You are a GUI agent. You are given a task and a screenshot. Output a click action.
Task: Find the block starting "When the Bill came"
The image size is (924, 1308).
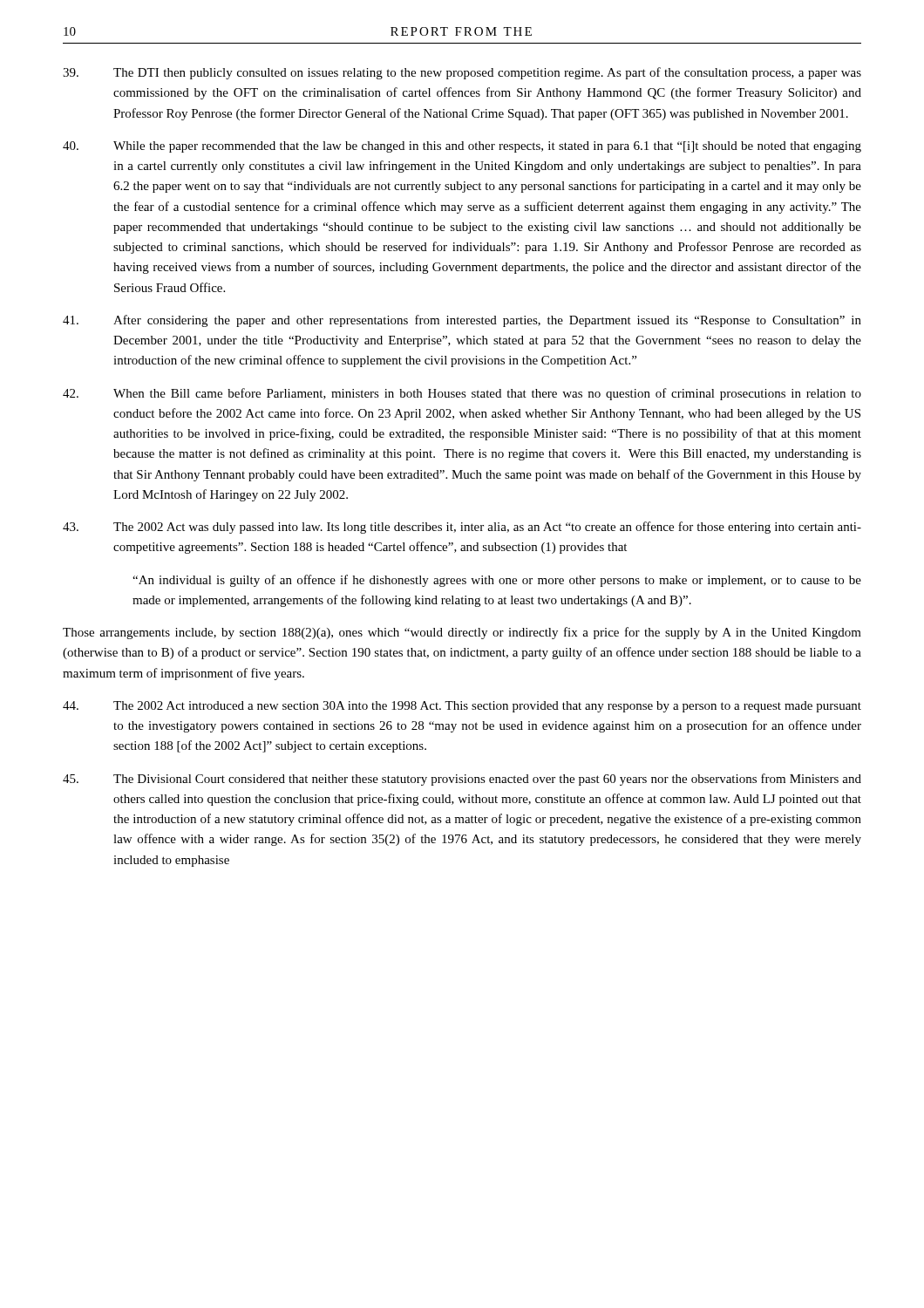click(x=462, y=444)
